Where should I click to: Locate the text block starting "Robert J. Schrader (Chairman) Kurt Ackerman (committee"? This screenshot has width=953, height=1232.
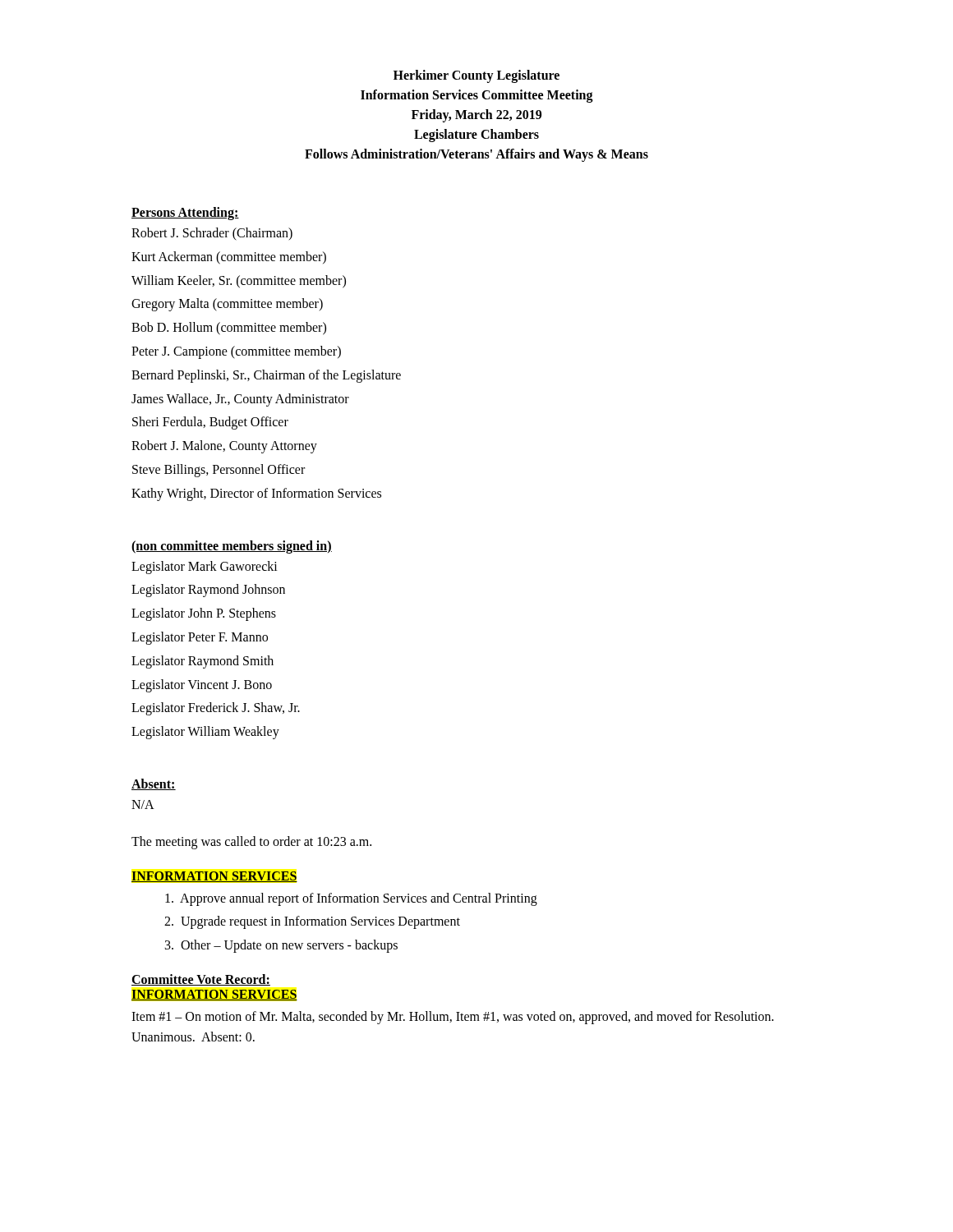tap(212, 234)
